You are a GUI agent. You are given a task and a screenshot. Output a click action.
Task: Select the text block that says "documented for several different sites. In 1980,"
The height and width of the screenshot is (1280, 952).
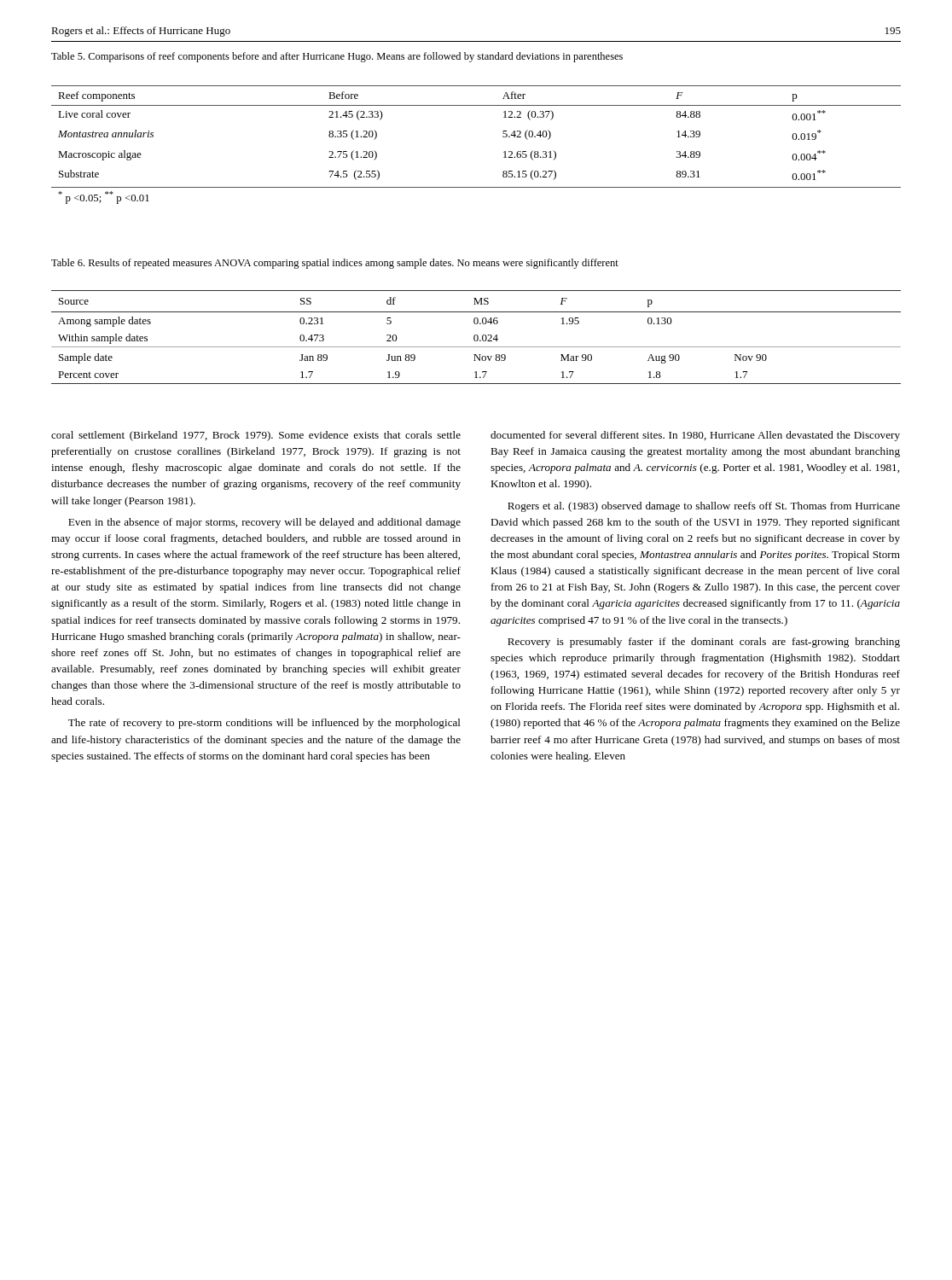pyautogui.click(x=695, y=595)
